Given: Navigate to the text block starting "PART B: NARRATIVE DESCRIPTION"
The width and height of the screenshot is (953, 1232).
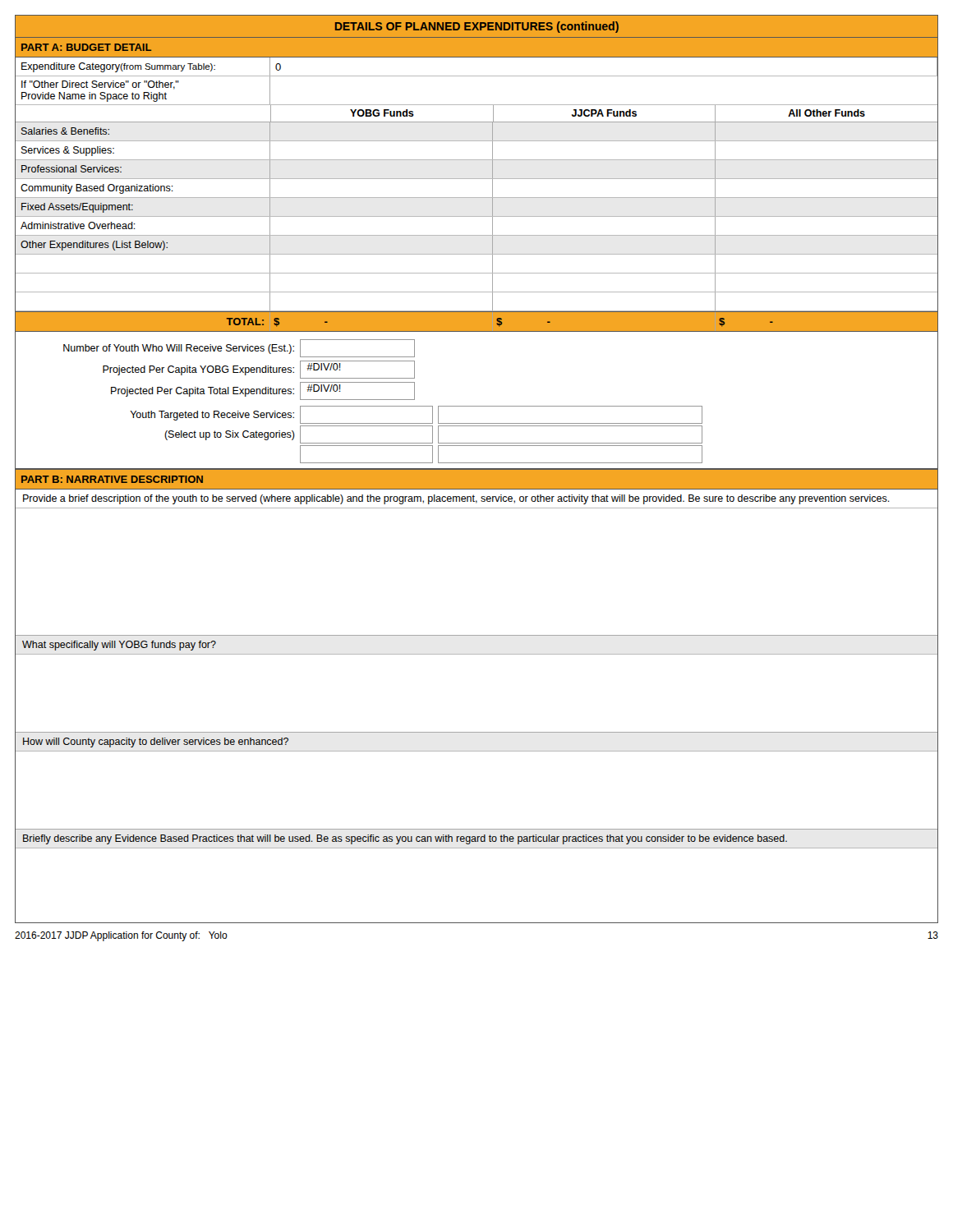Looking at the screenshot, I should tap(112, 479).
